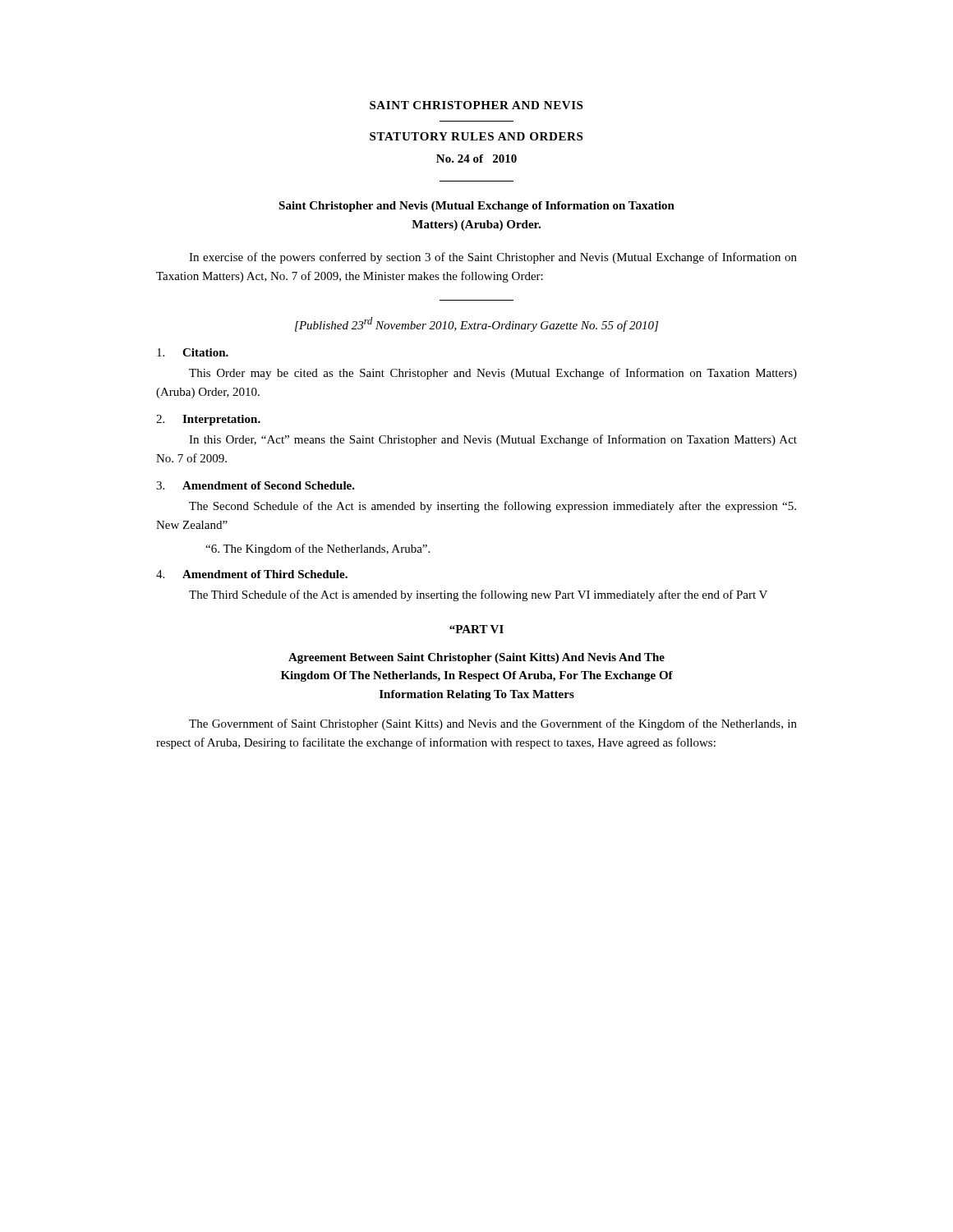953x1232 pixels.
Task: Locate the title that opens with "Agreement Between Saint Christopher (Saint Kitts) And"
Action: (476, 675)
